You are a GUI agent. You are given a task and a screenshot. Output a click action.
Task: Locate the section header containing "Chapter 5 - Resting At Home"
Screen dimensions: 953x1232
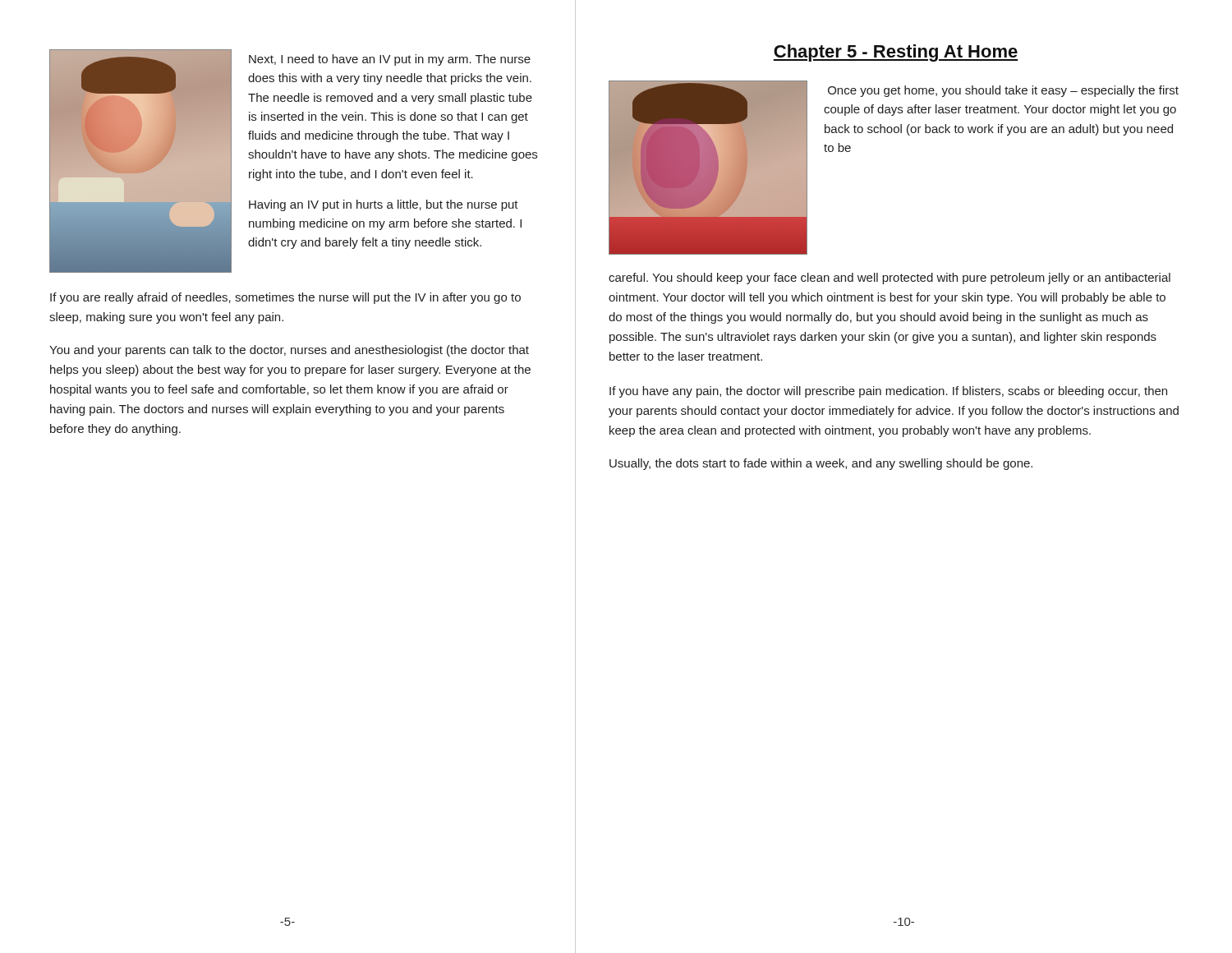click(x=896, y=51)
